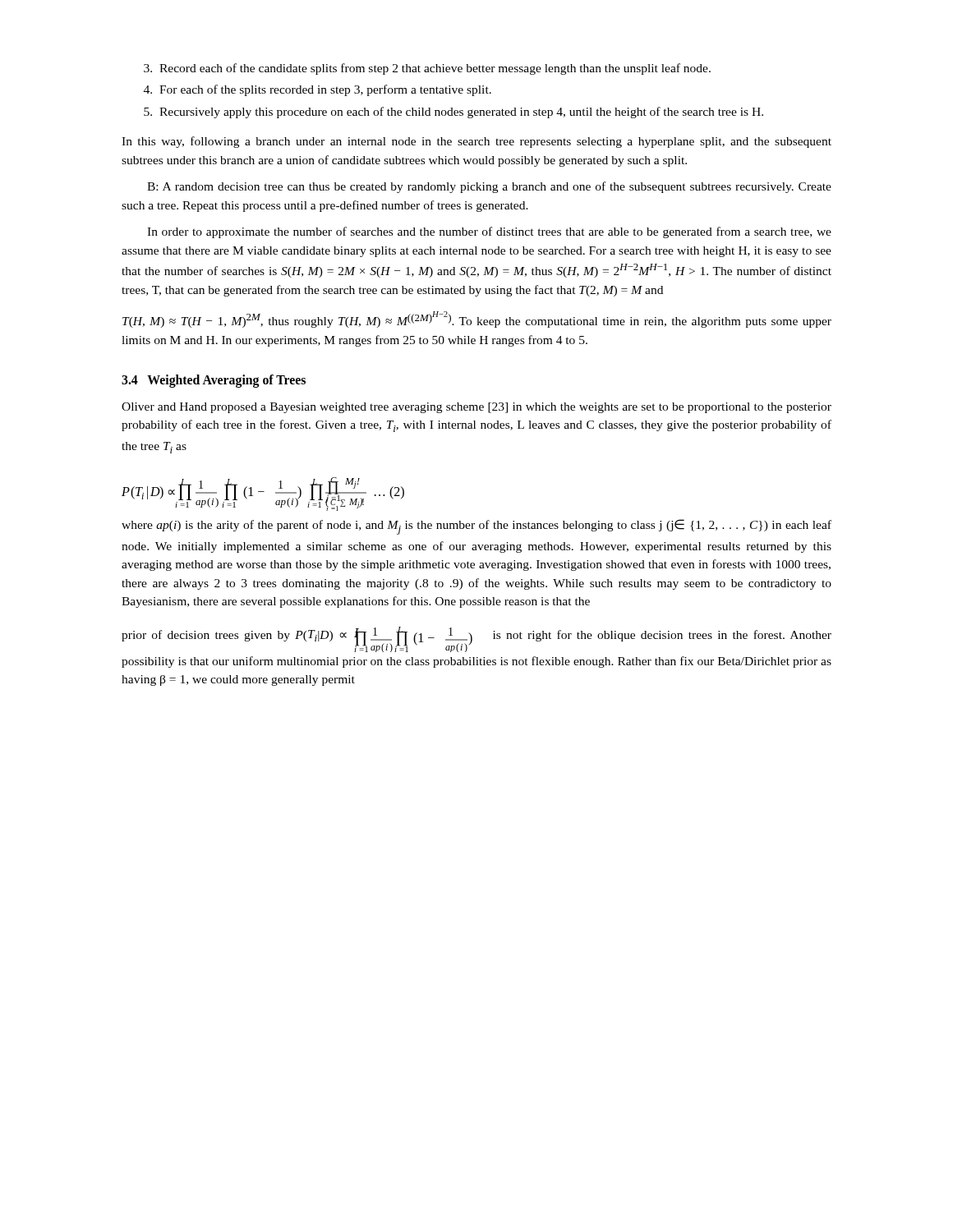Viewport: 953px width, 1232px height.
Task: Locate the region starting "3.4 Weighted Averaging of Trees"
Action: coord(214,380)
